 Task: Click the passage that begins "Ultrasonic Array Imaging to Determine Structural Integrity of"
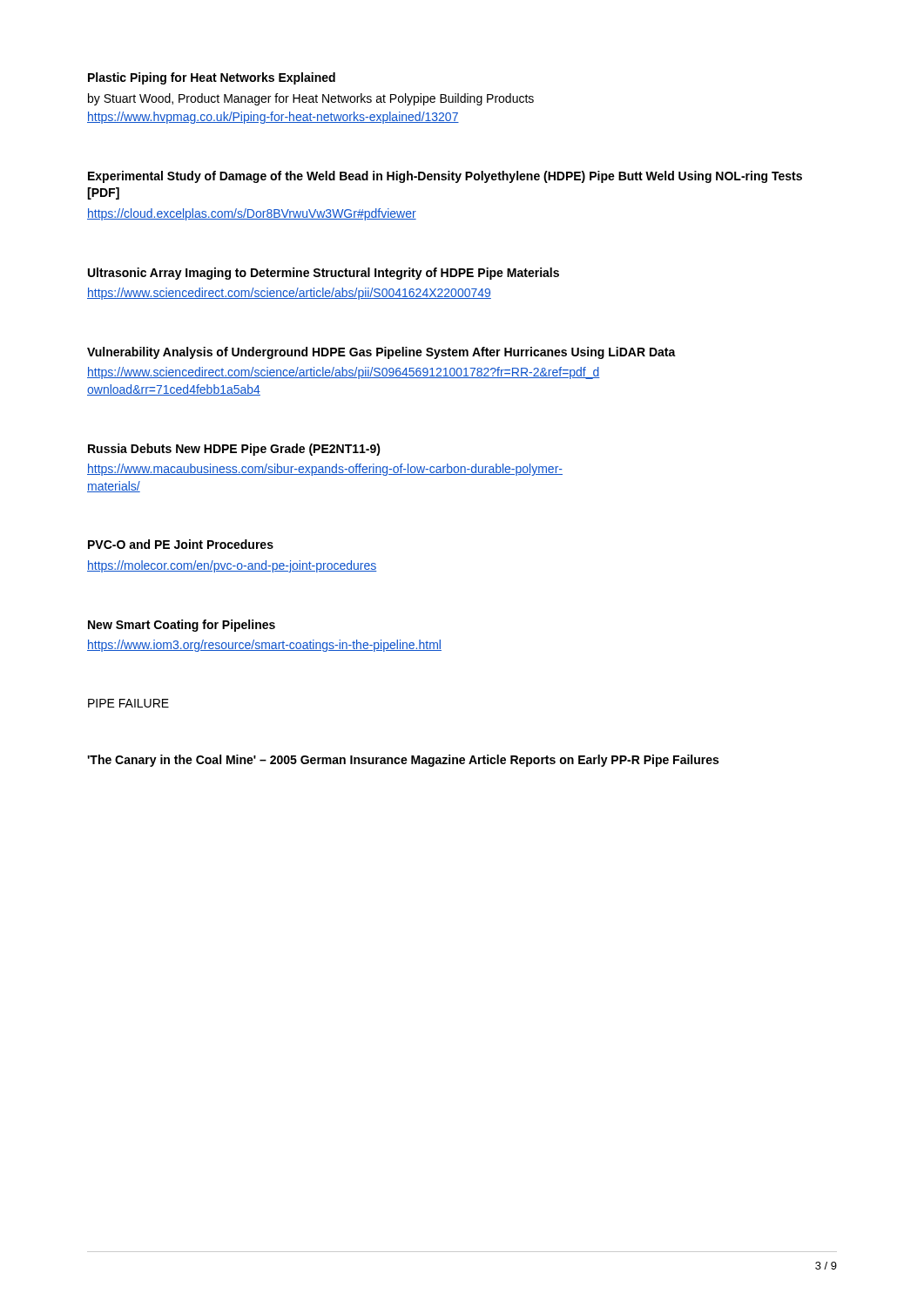pos(462,283)
